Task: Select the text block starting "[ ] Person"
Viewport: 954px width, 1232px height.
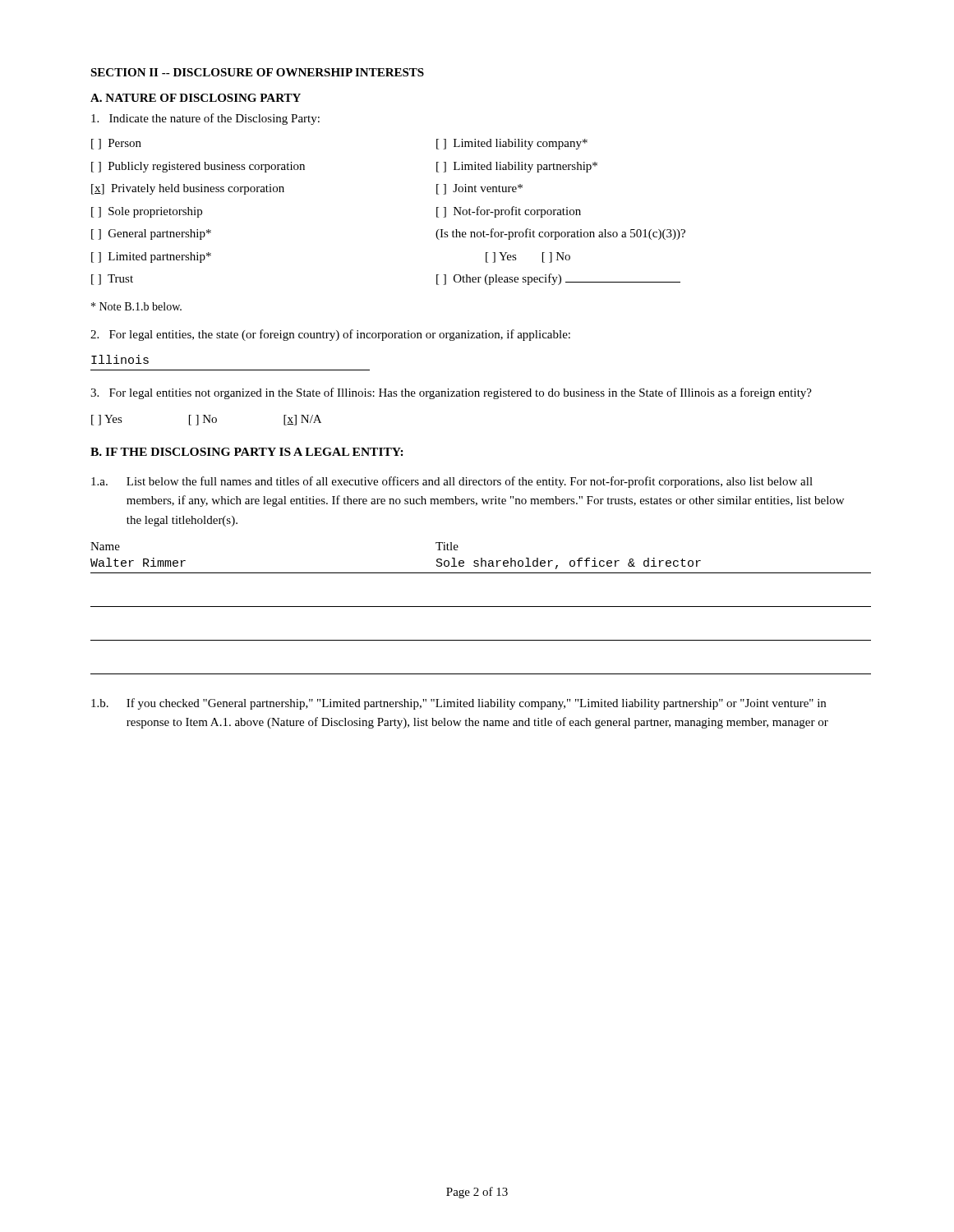Action: (x=116, y=143)
